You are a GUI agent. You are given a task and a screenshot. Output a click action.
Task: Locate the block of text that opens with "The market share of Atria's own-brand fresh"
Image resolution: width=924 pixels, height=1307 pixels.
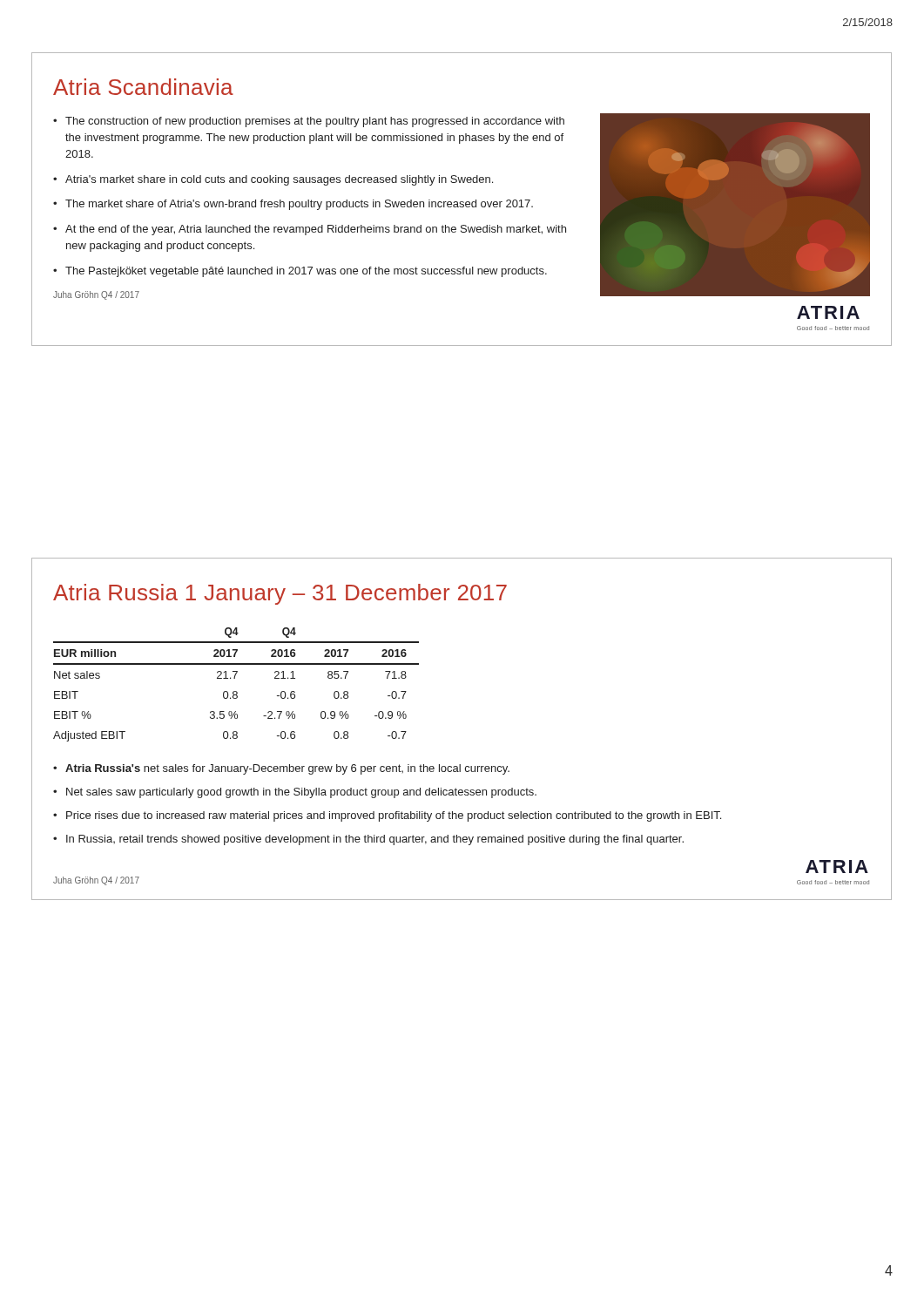(300, 204)
